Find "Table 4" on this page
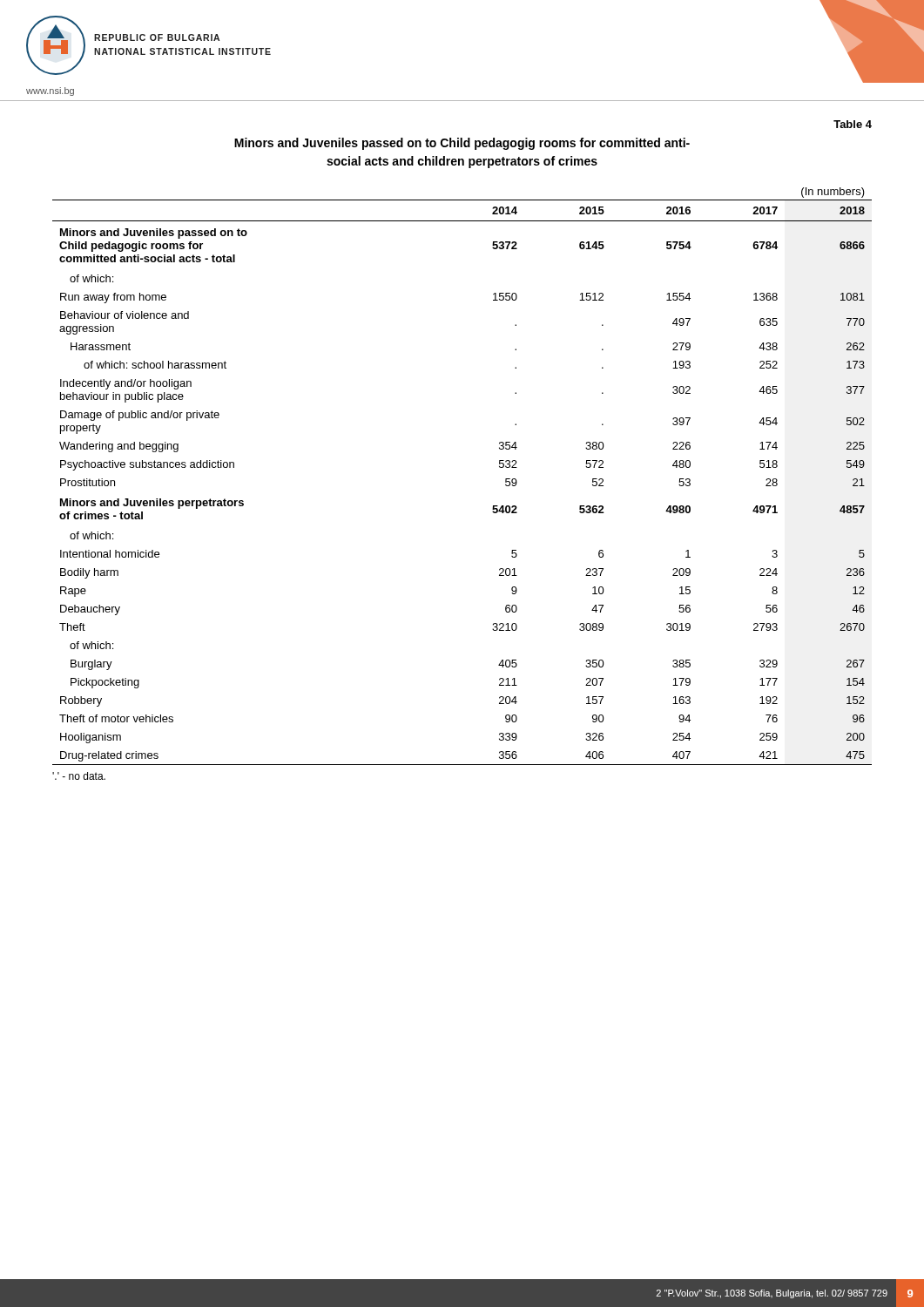924x1307 pixels. click(853, 124)
